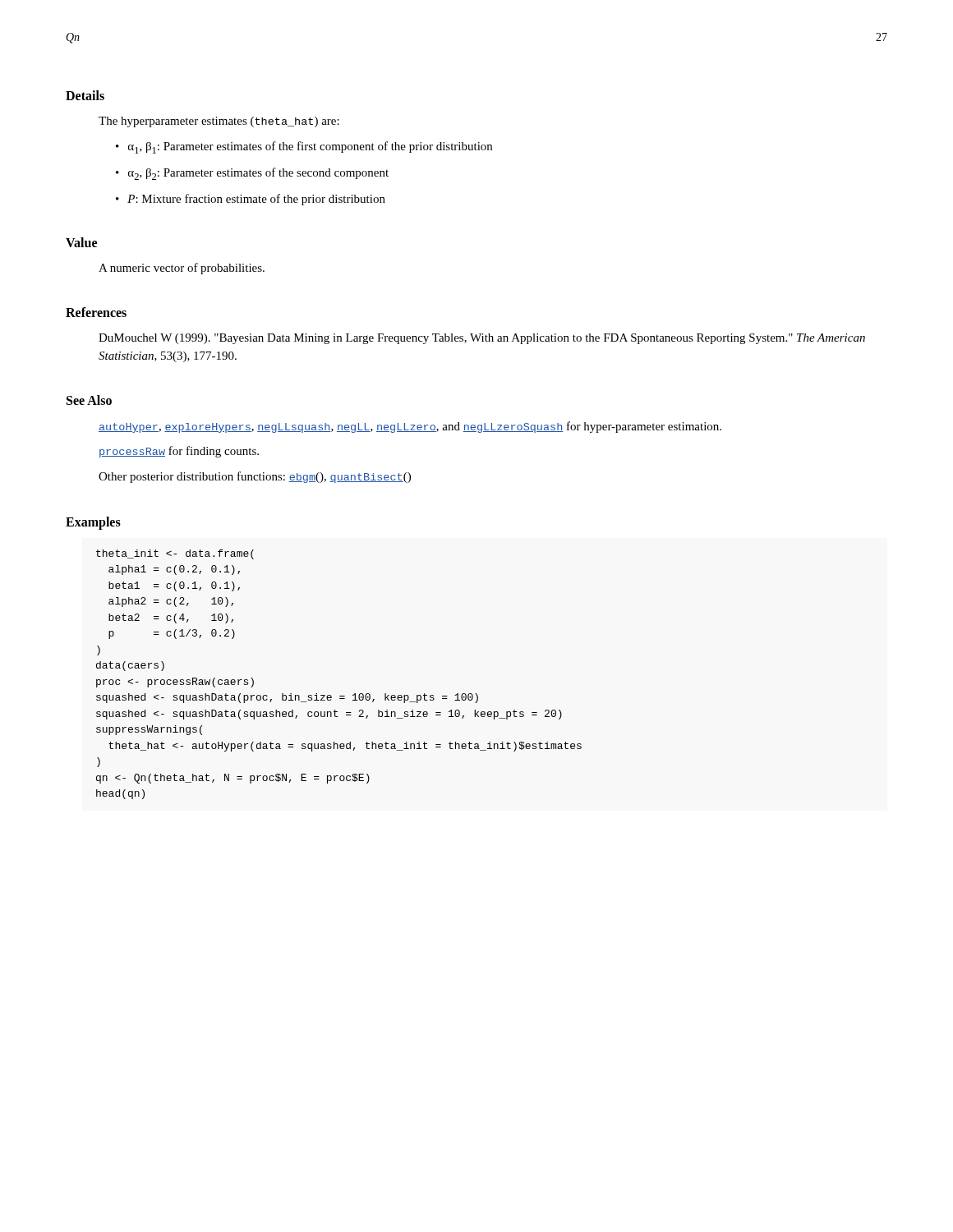Find the passage starting "processRaw for finding counts."
The image size is (953, 1232).
point(179,452)
